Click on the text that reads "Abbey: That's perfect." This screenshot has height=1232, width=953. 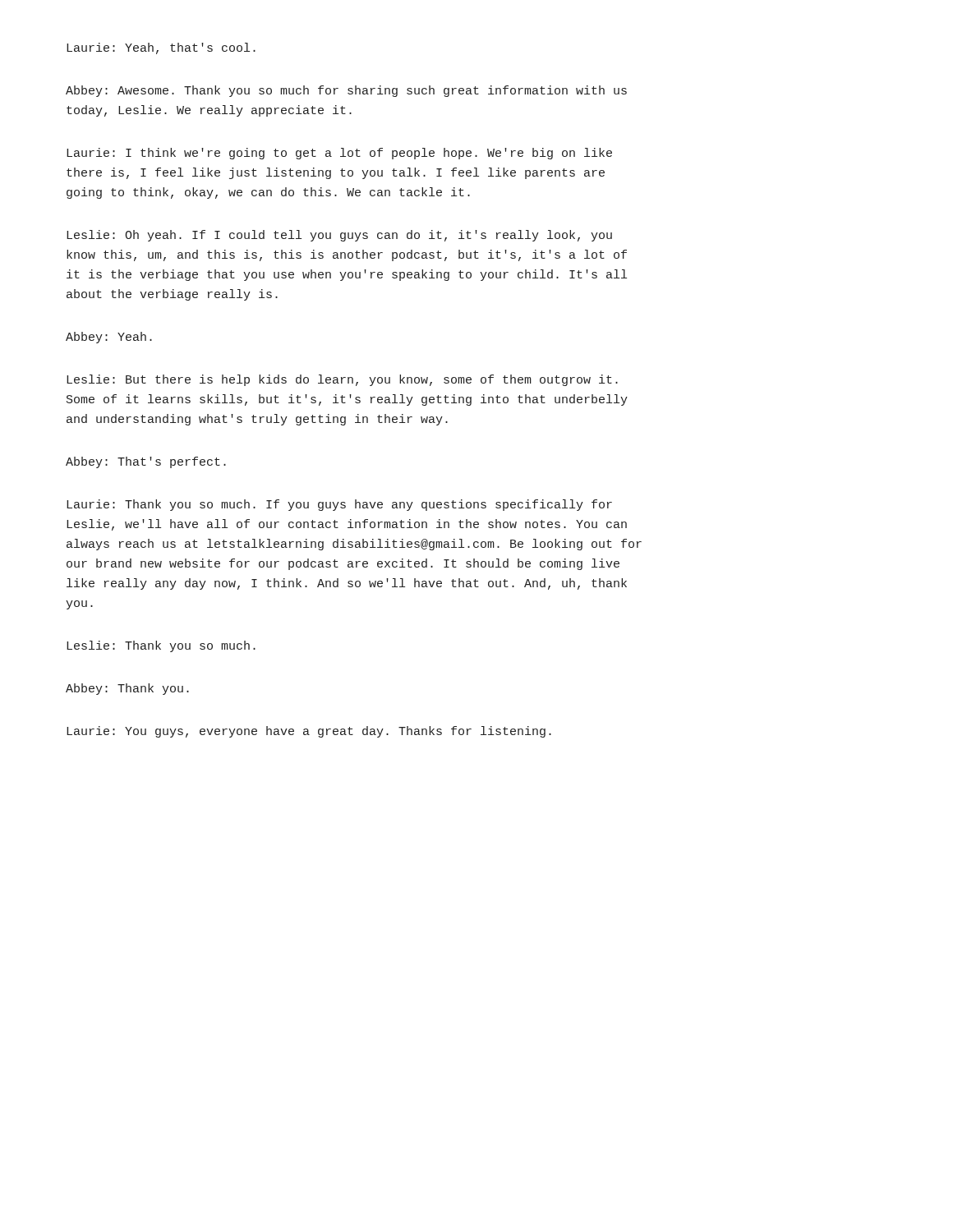click(x=147, y=463)
